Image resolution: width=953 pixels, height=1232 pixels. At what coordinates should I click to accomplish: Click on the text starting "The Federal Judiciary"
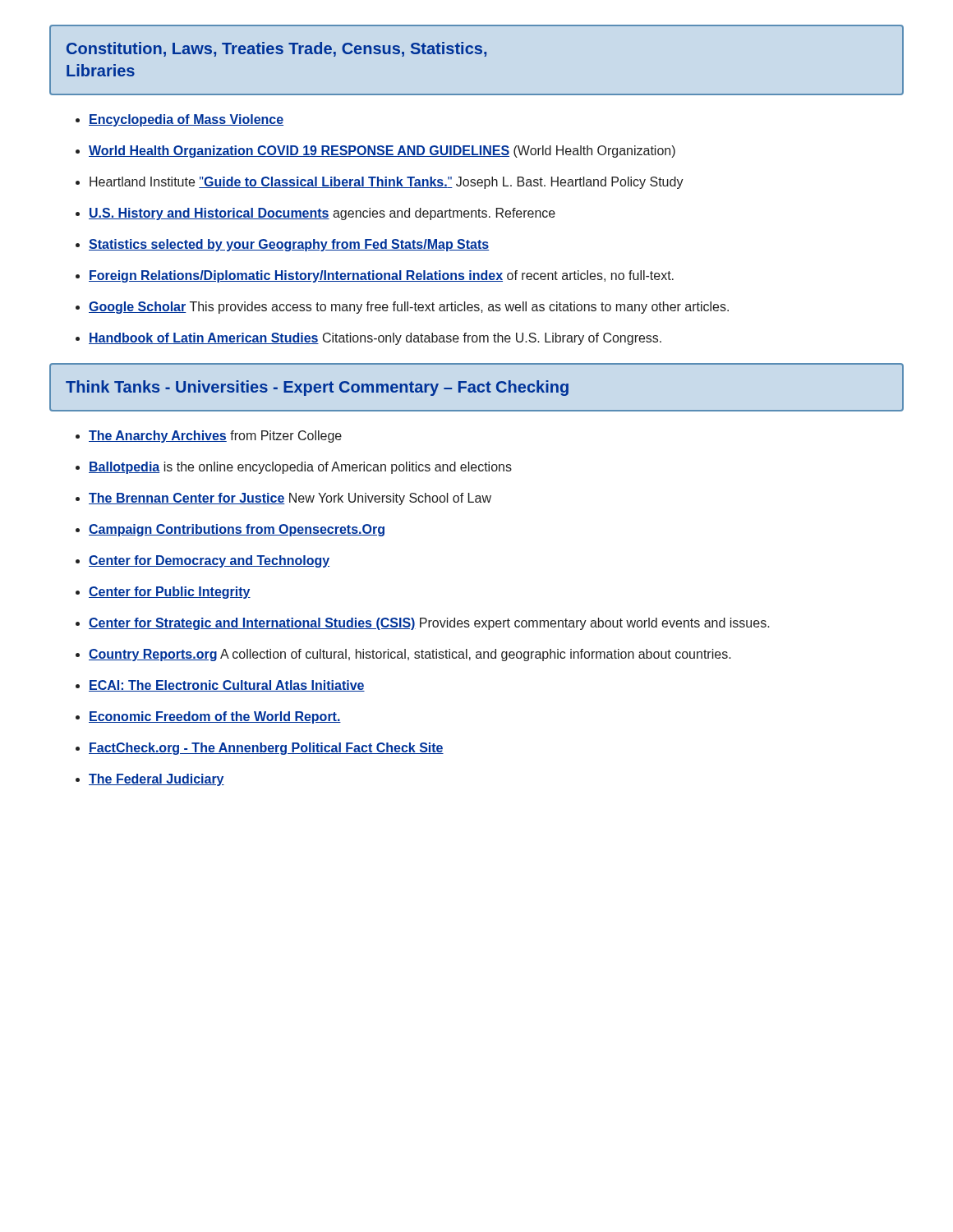(x=156, y=779)
